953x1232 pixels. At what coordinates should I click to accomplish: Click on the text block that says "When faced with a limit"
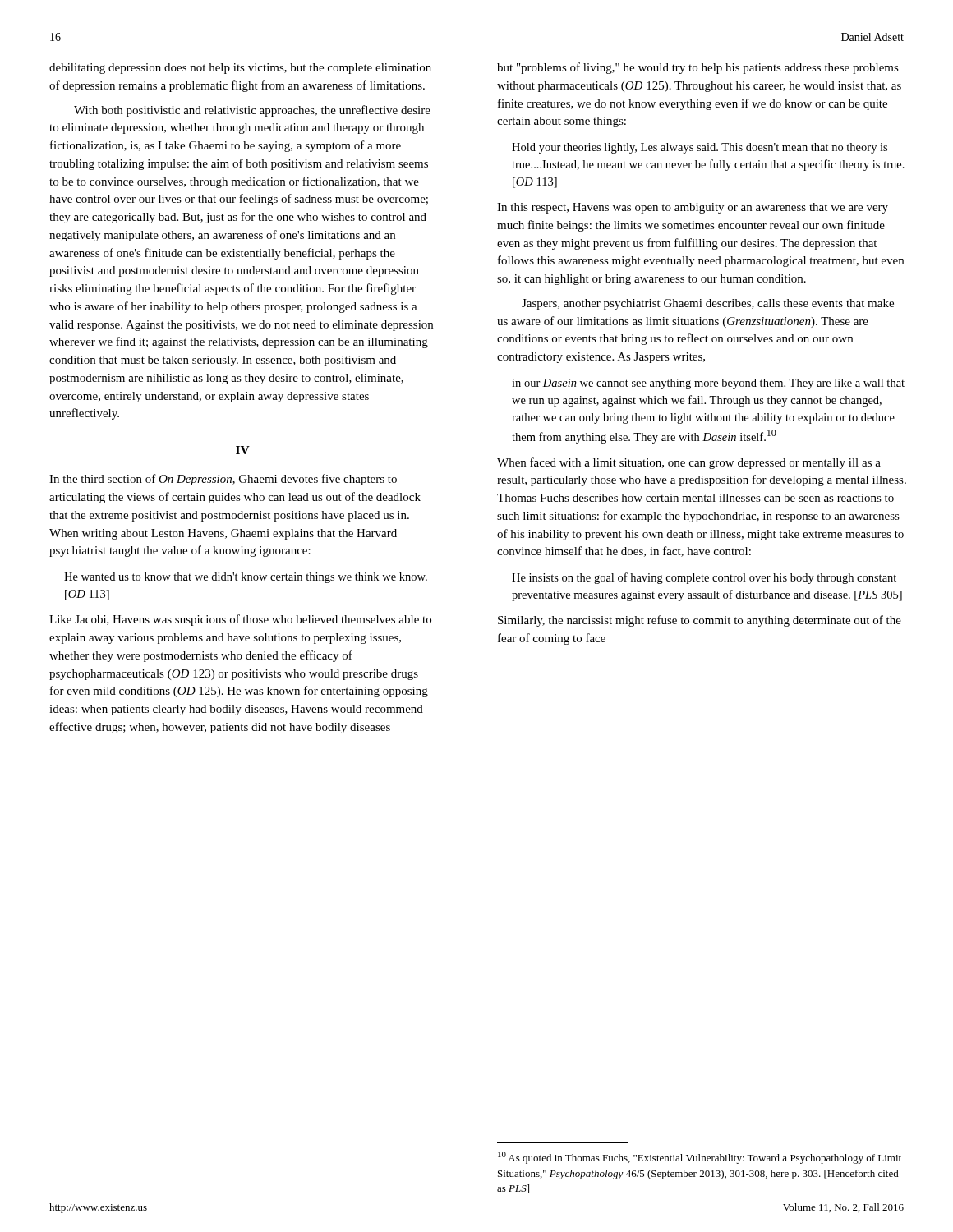click(702, 508)
